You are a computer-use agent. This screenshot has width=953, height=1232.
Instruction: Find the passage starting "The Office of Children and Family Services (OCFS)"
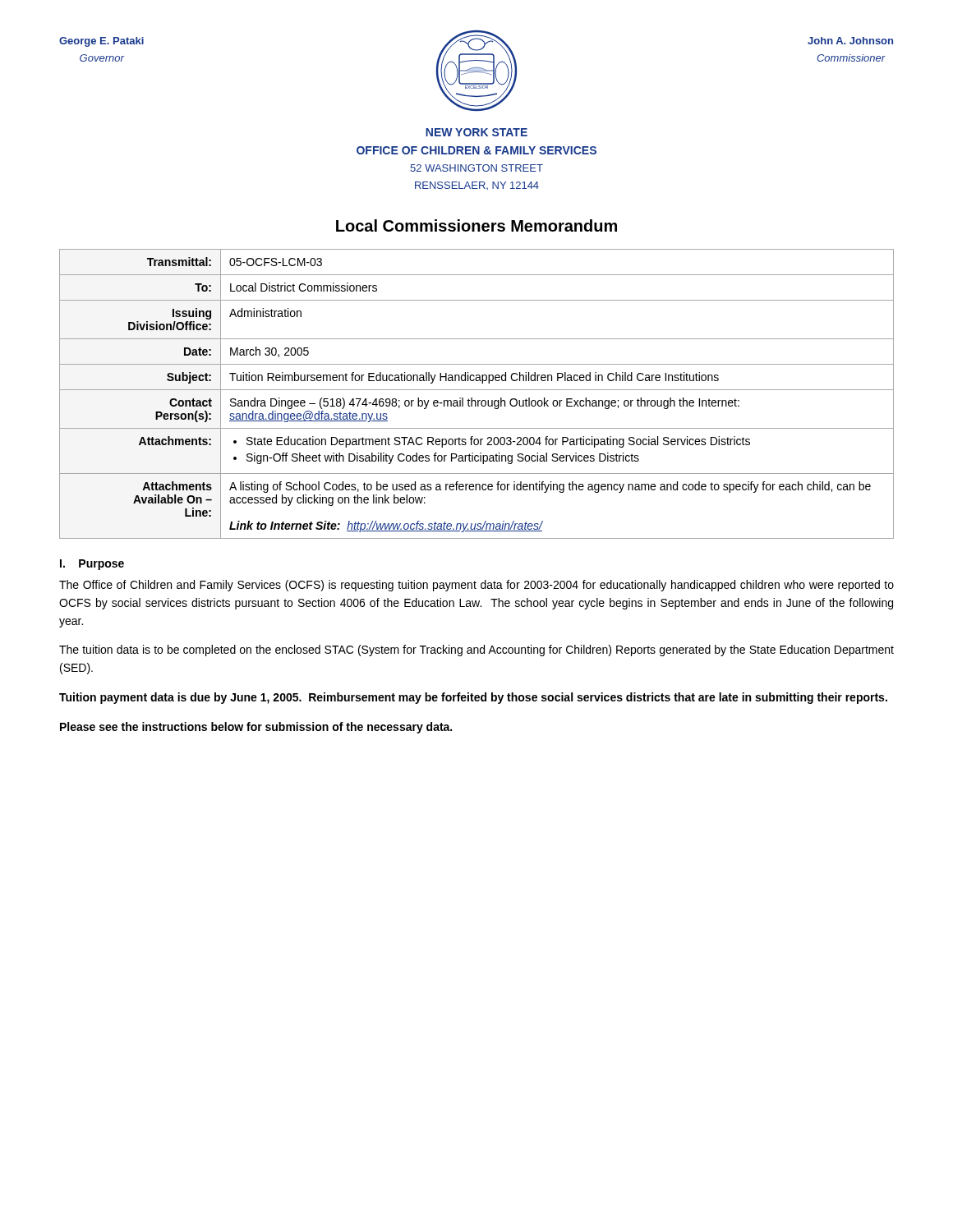pos(476,603)
